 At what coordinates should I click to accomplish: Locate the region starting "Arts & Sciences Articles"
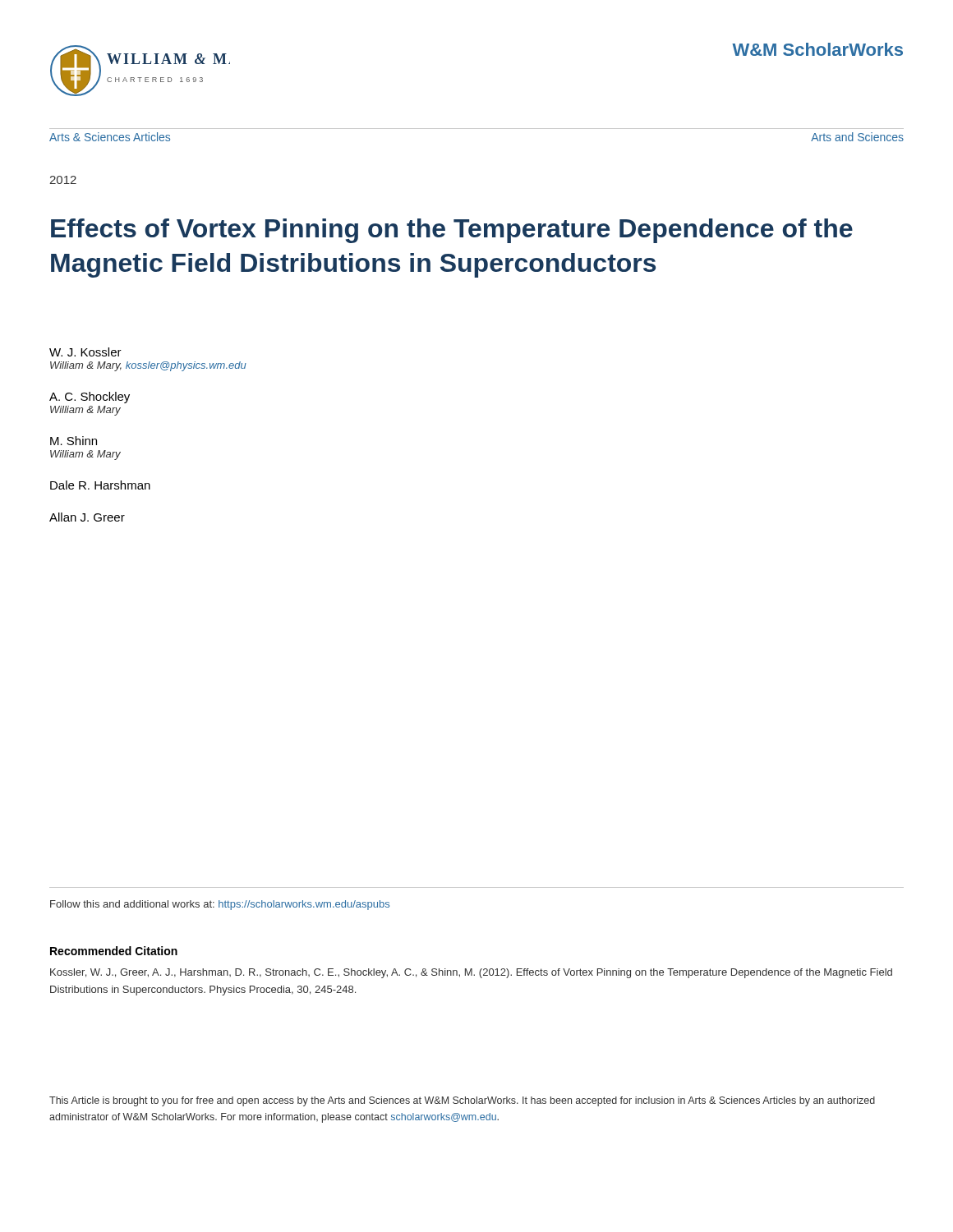[x=110, y=137]
